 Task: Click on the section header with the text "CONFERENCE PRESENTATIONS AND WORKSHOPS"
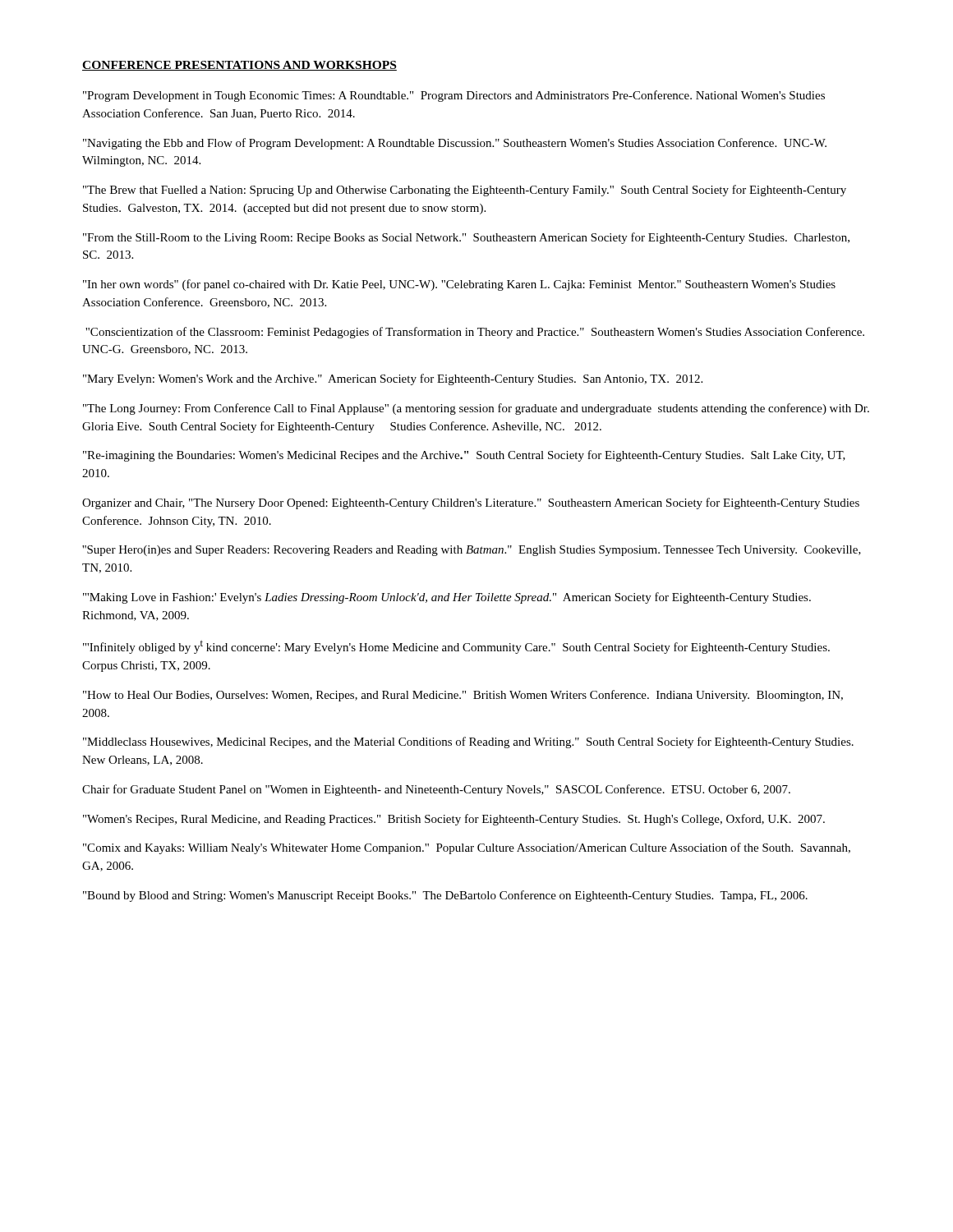239,64
